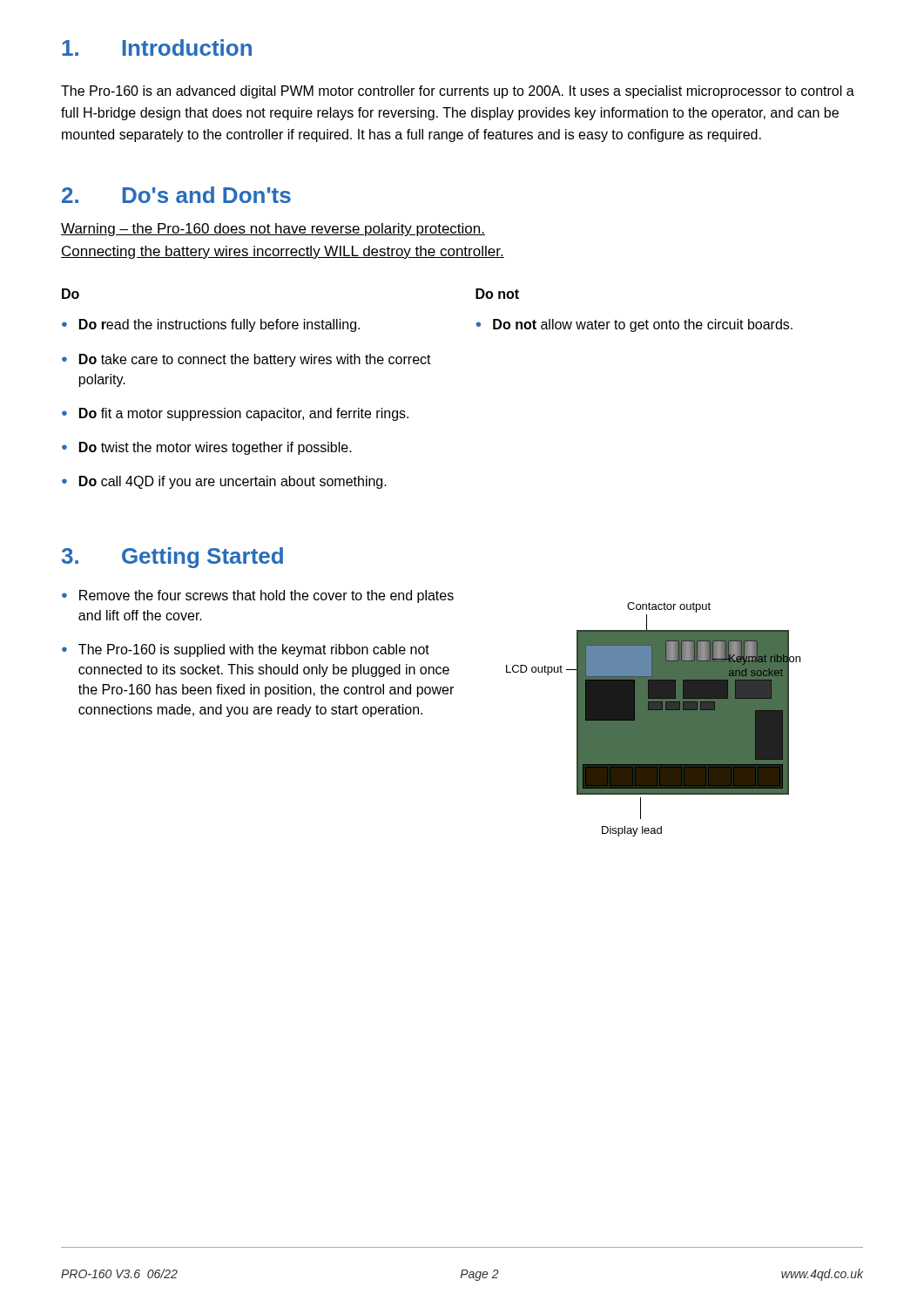Select the text block that says "The Pro-160 is an advanced digital PWM"

click(x=458, y=113)
